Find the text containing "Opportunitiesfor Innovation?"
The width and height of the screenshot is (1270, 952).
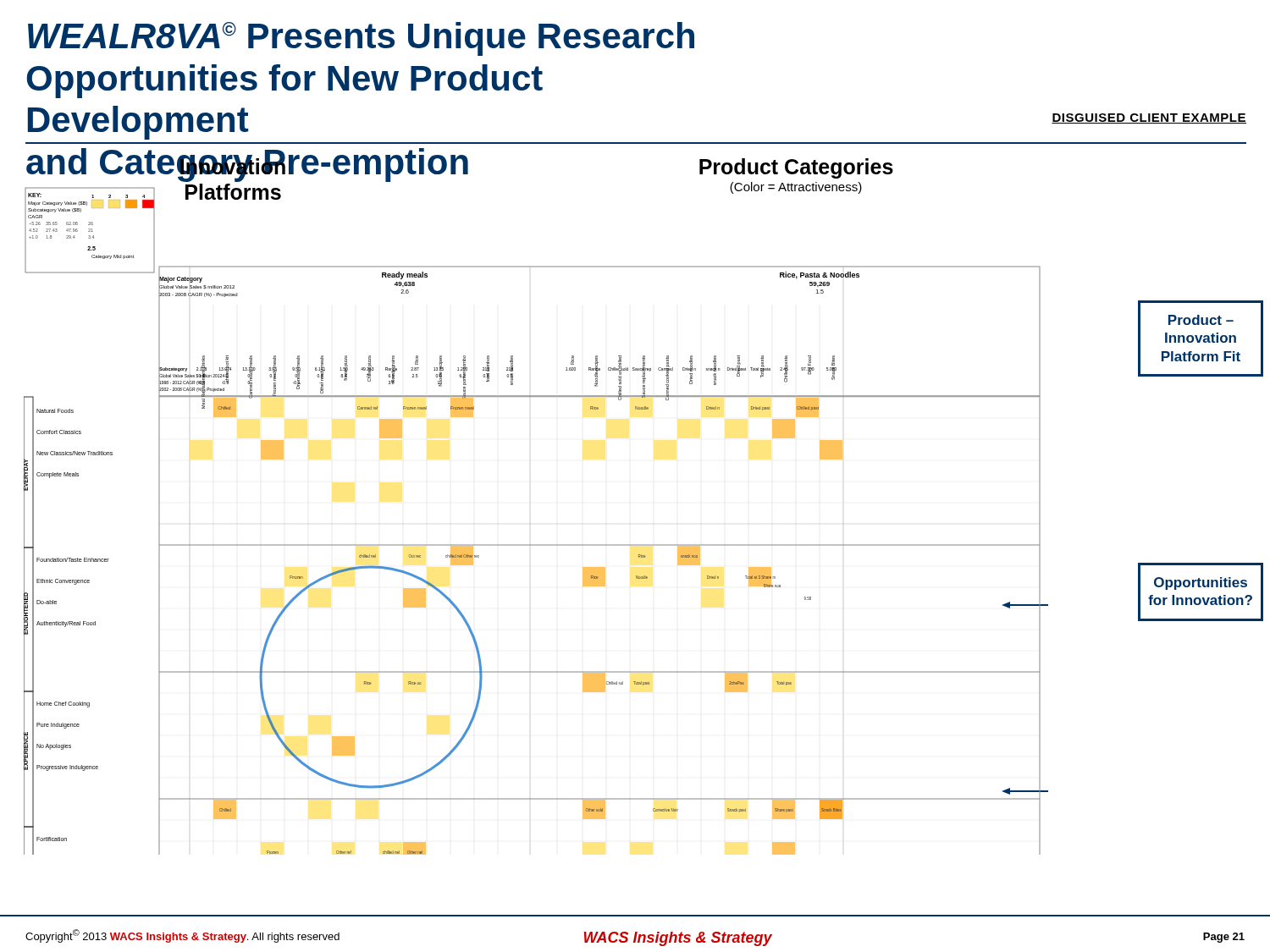(x=1201, y=592)
